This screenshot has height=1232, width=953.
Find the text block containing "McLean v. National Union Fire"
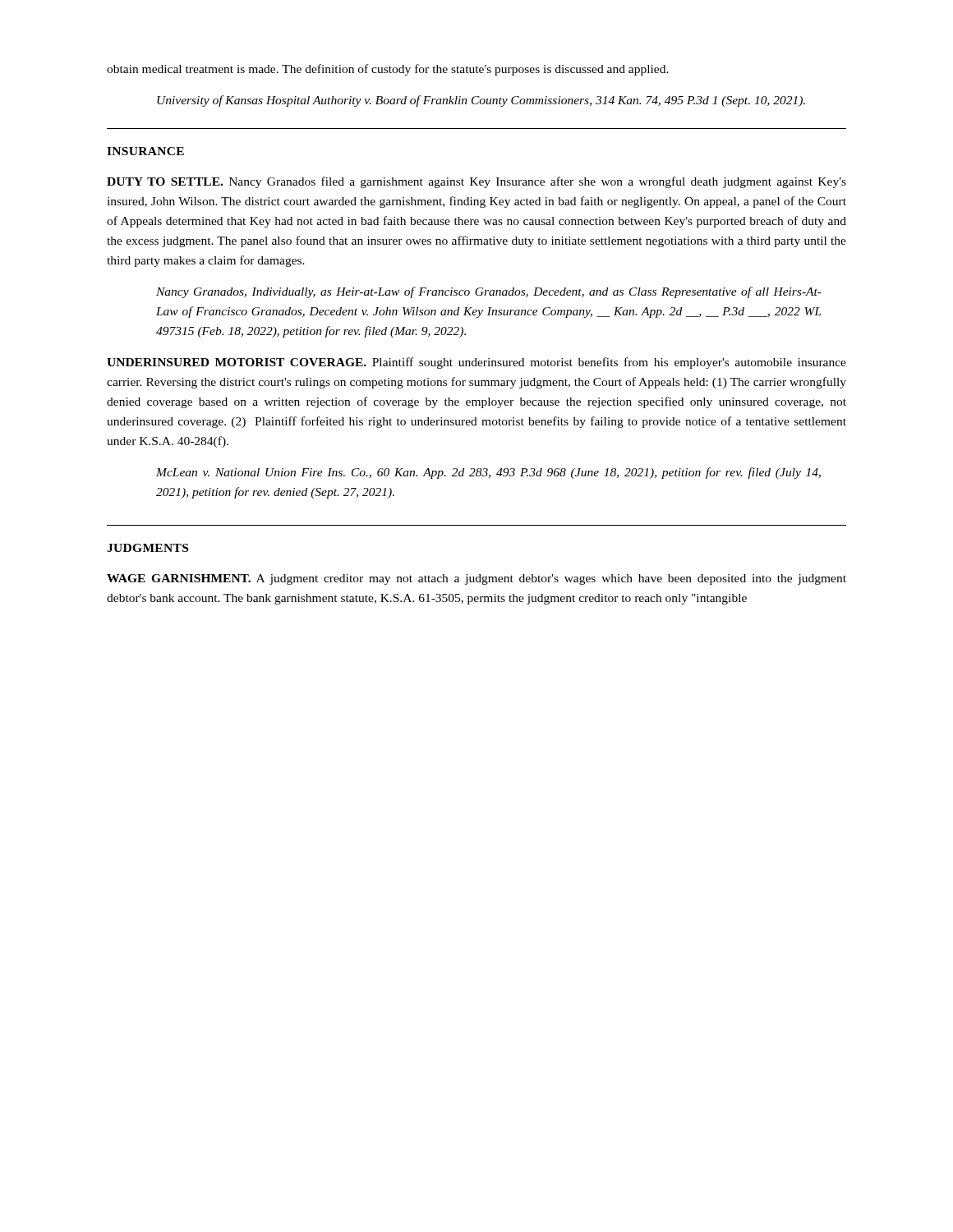click(489, 482)
